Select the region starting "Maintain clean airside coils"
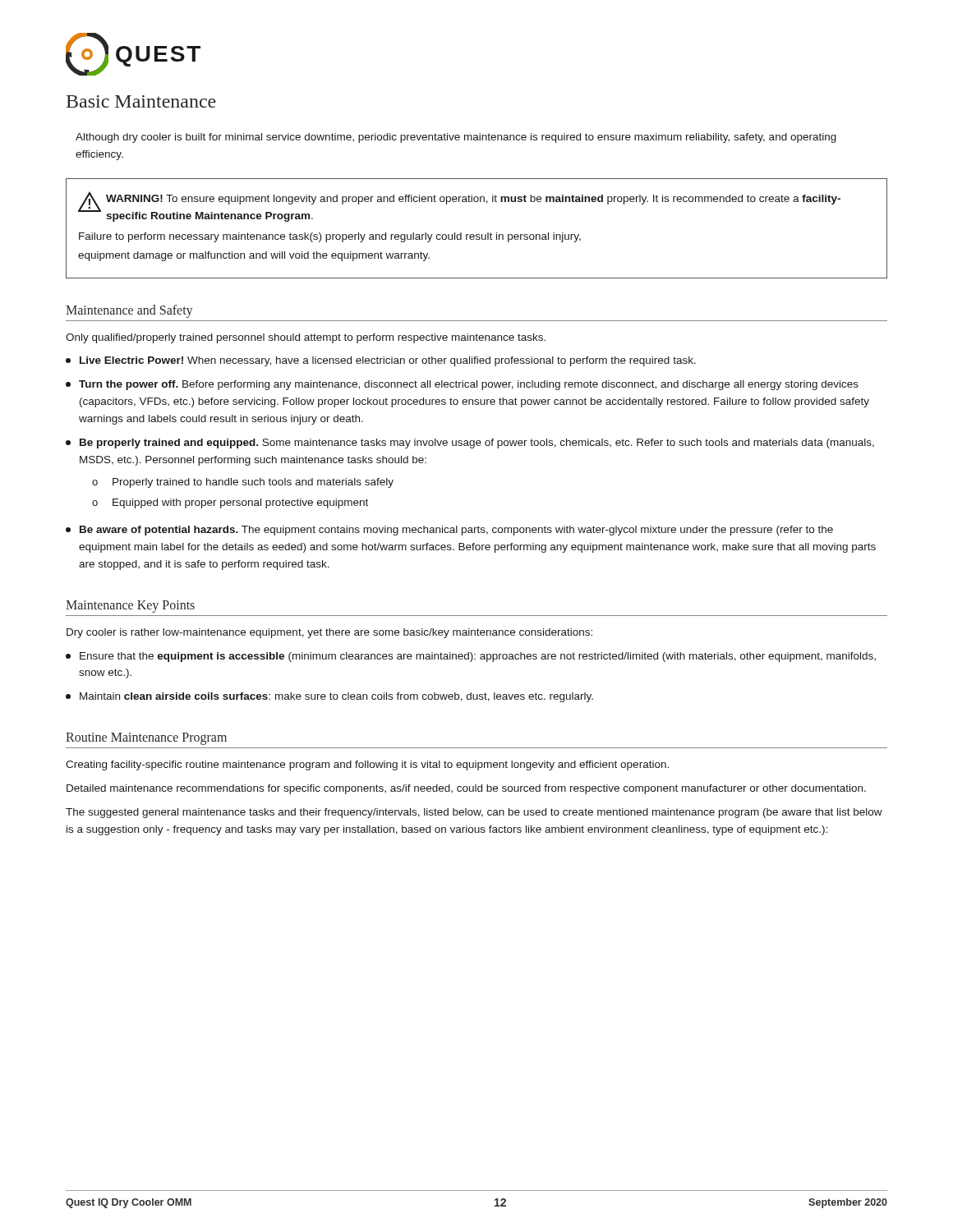Screen dimensions: 1232x953 click(476, 697)
